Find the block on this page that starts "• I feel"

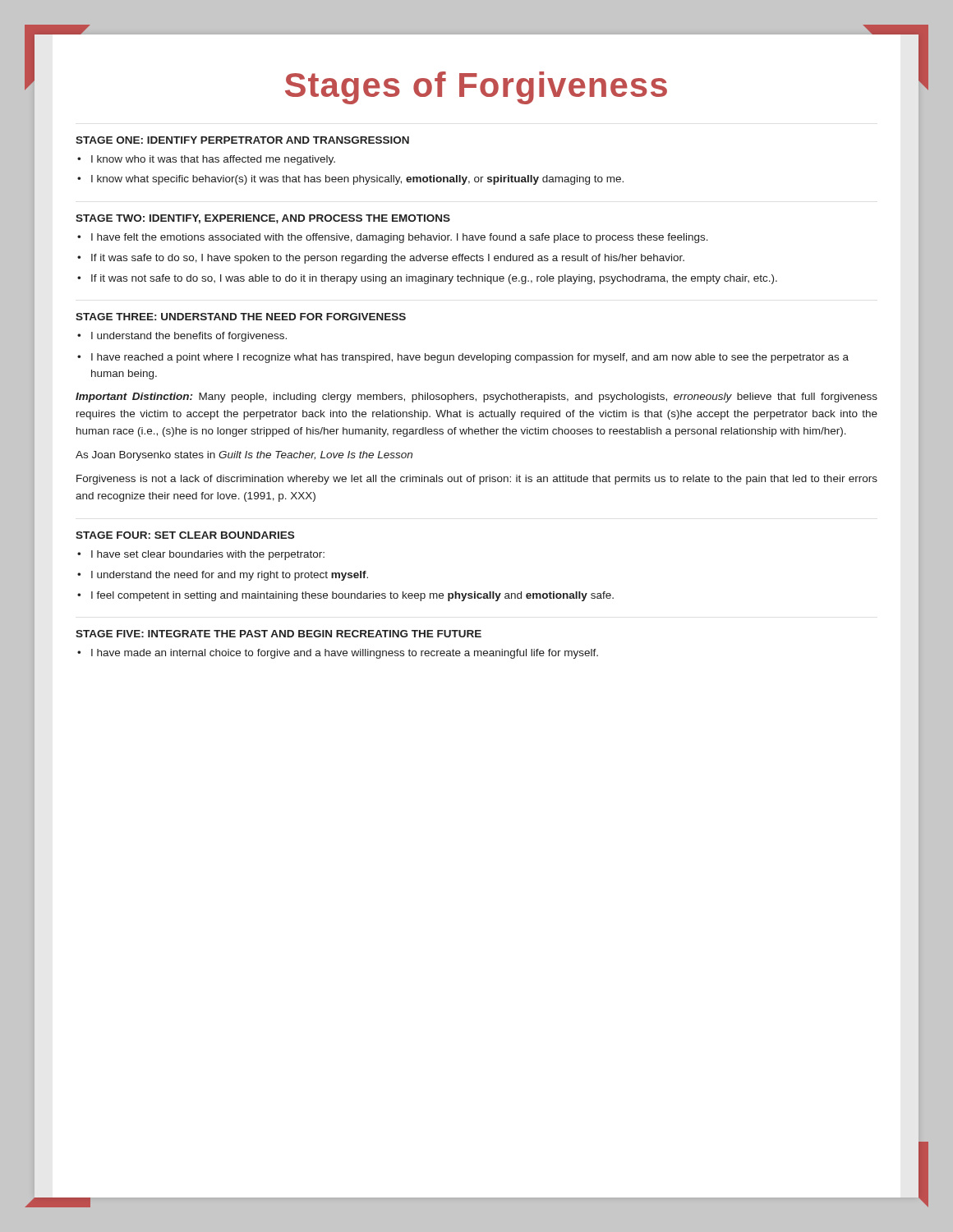tap(346, 596)
